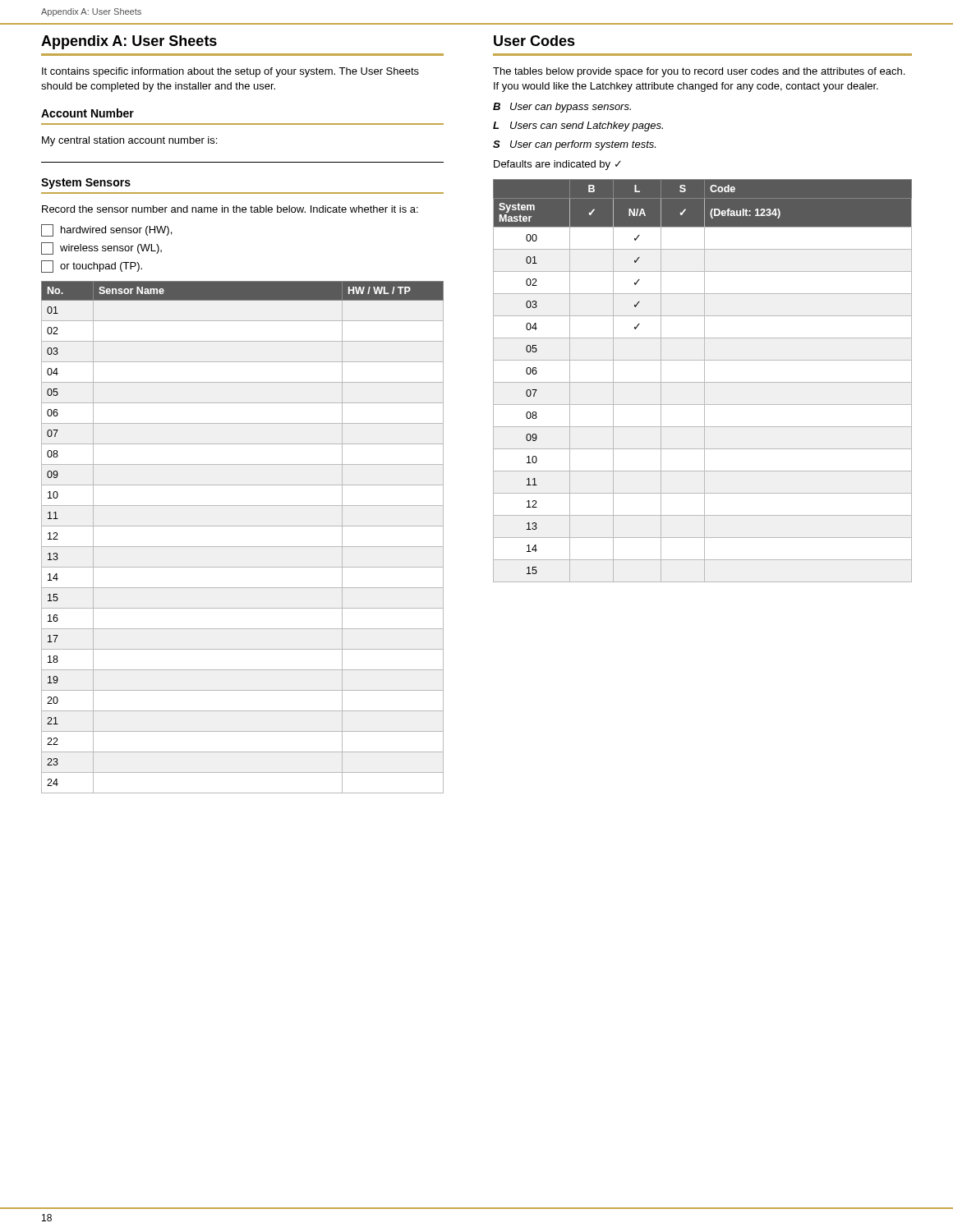
Task: Find the list item containing "or touchpad (TP)."
Action: [x=92, y=266]
